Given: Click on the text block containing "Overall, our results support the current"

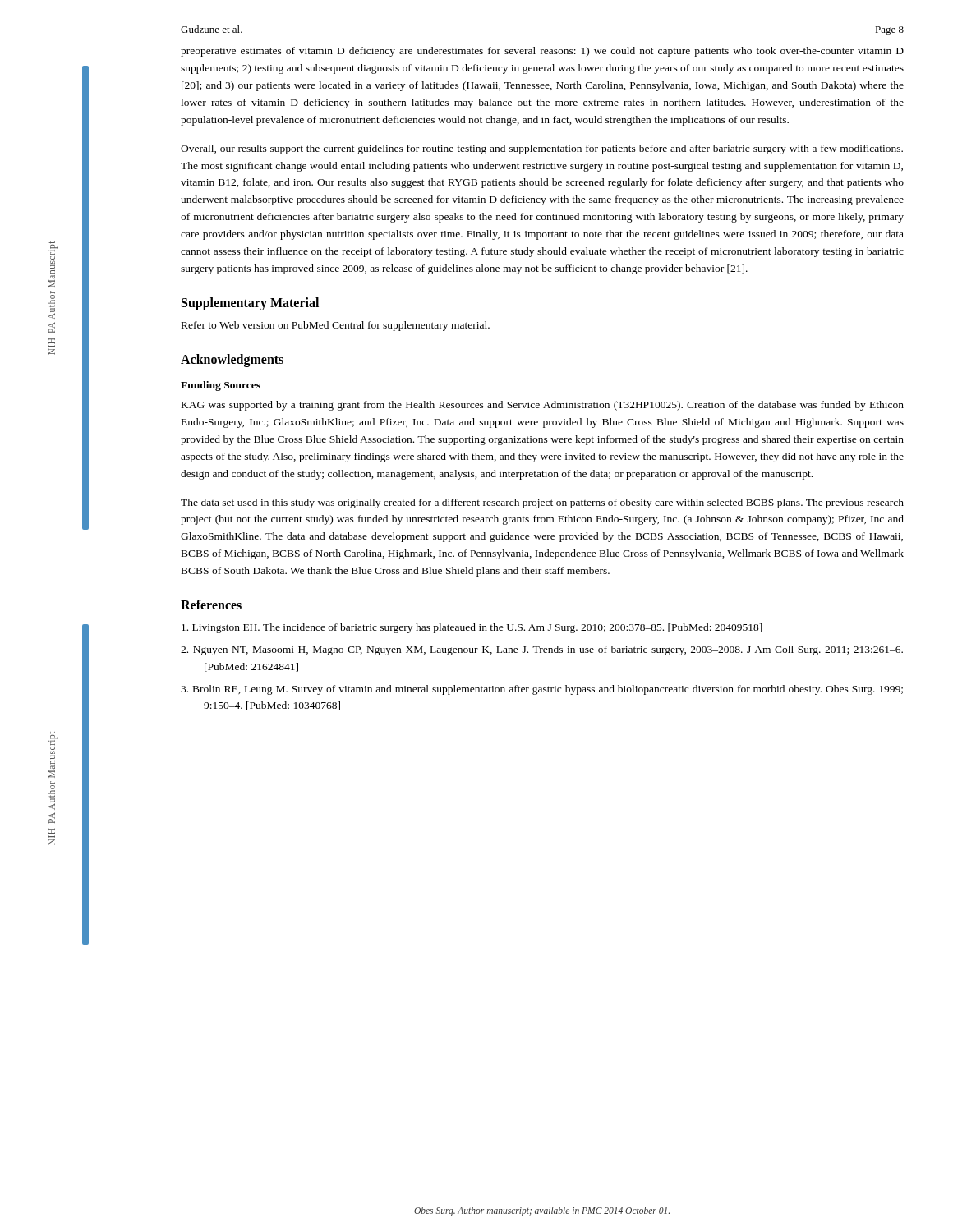Looking at the screenshot, I should coord(542,208).
